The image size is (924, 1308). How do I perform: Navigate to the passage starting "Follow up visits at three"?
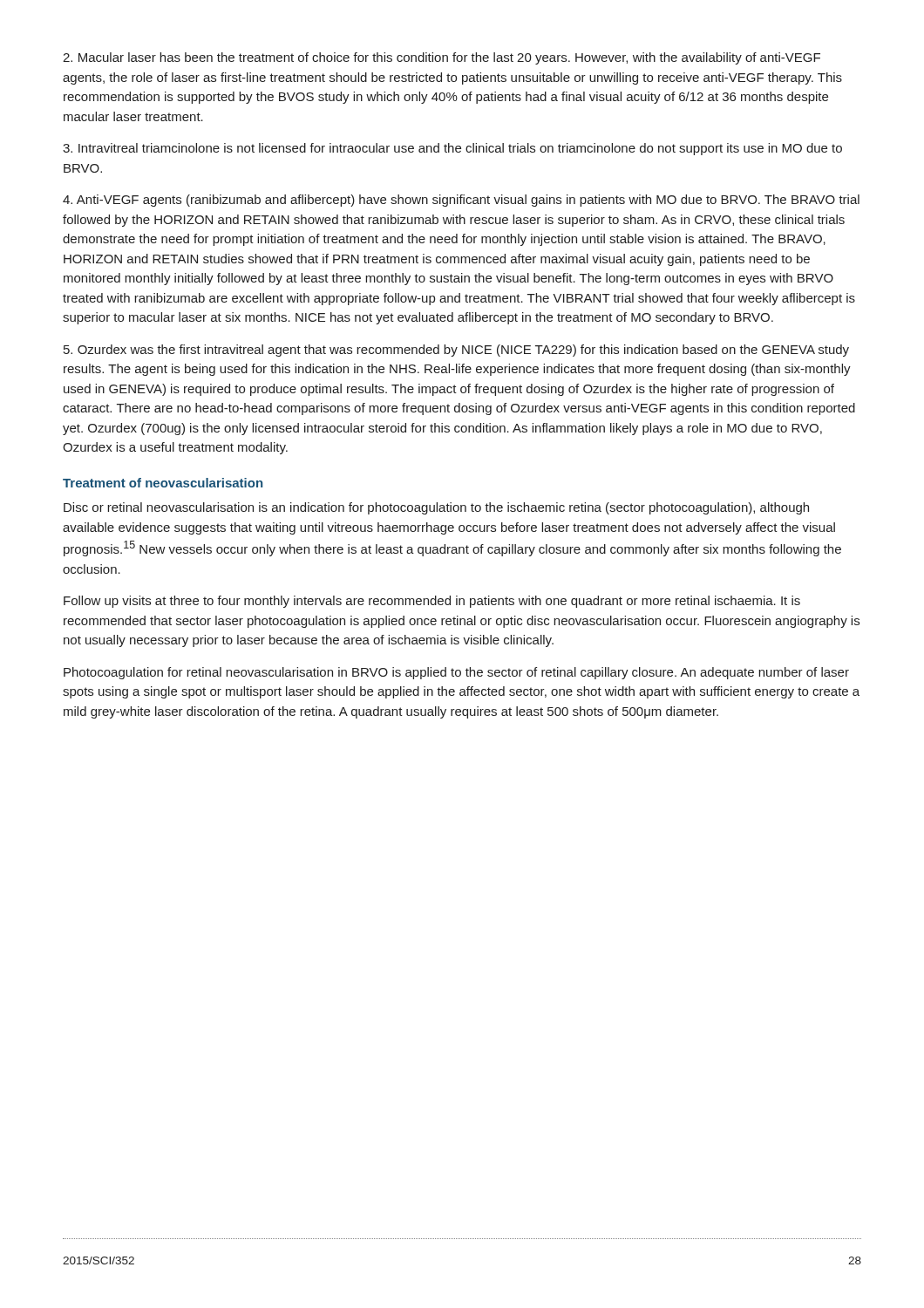click(x=461, y=620)
